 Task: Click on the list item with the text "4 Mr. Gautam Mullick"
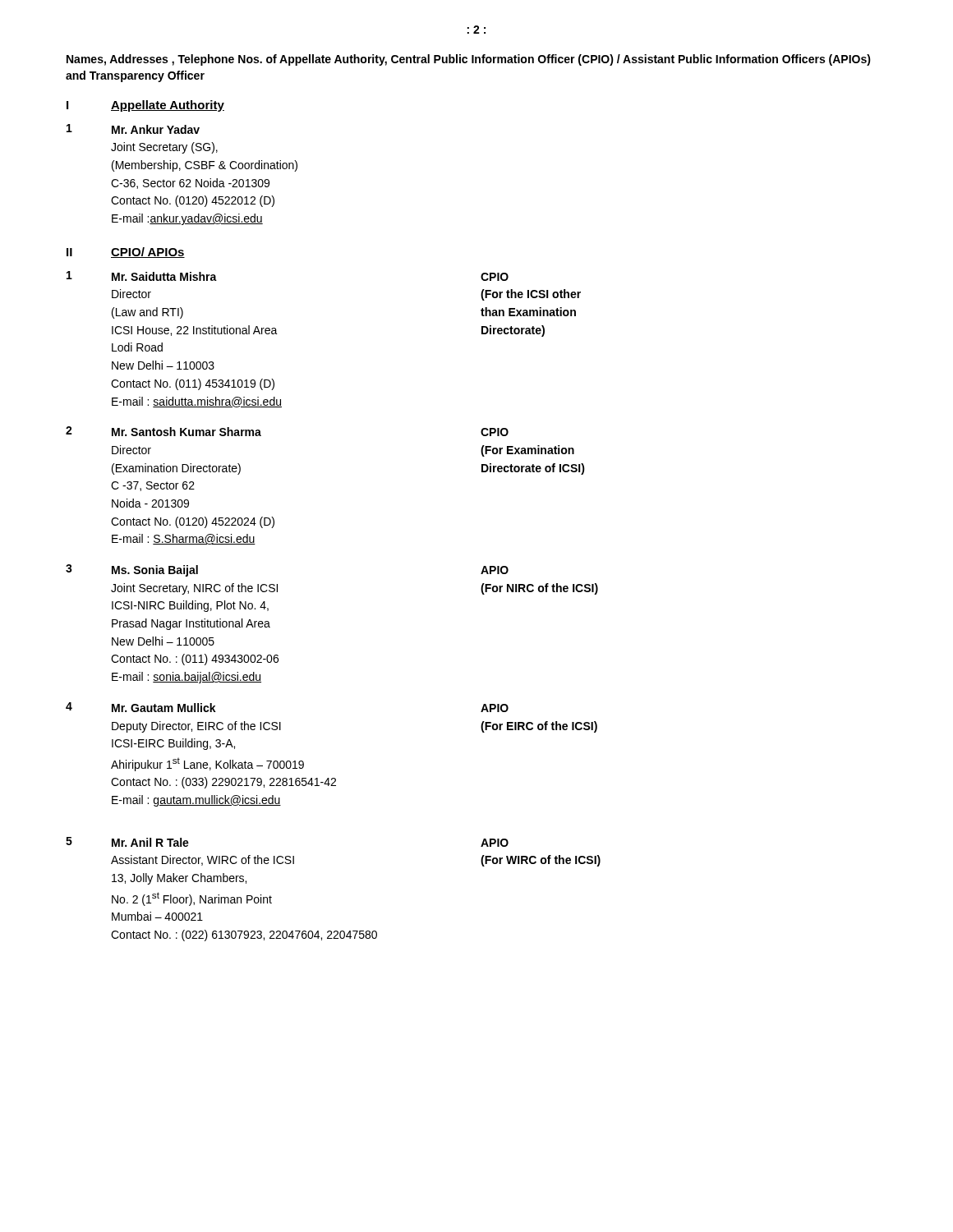(157, 707)
